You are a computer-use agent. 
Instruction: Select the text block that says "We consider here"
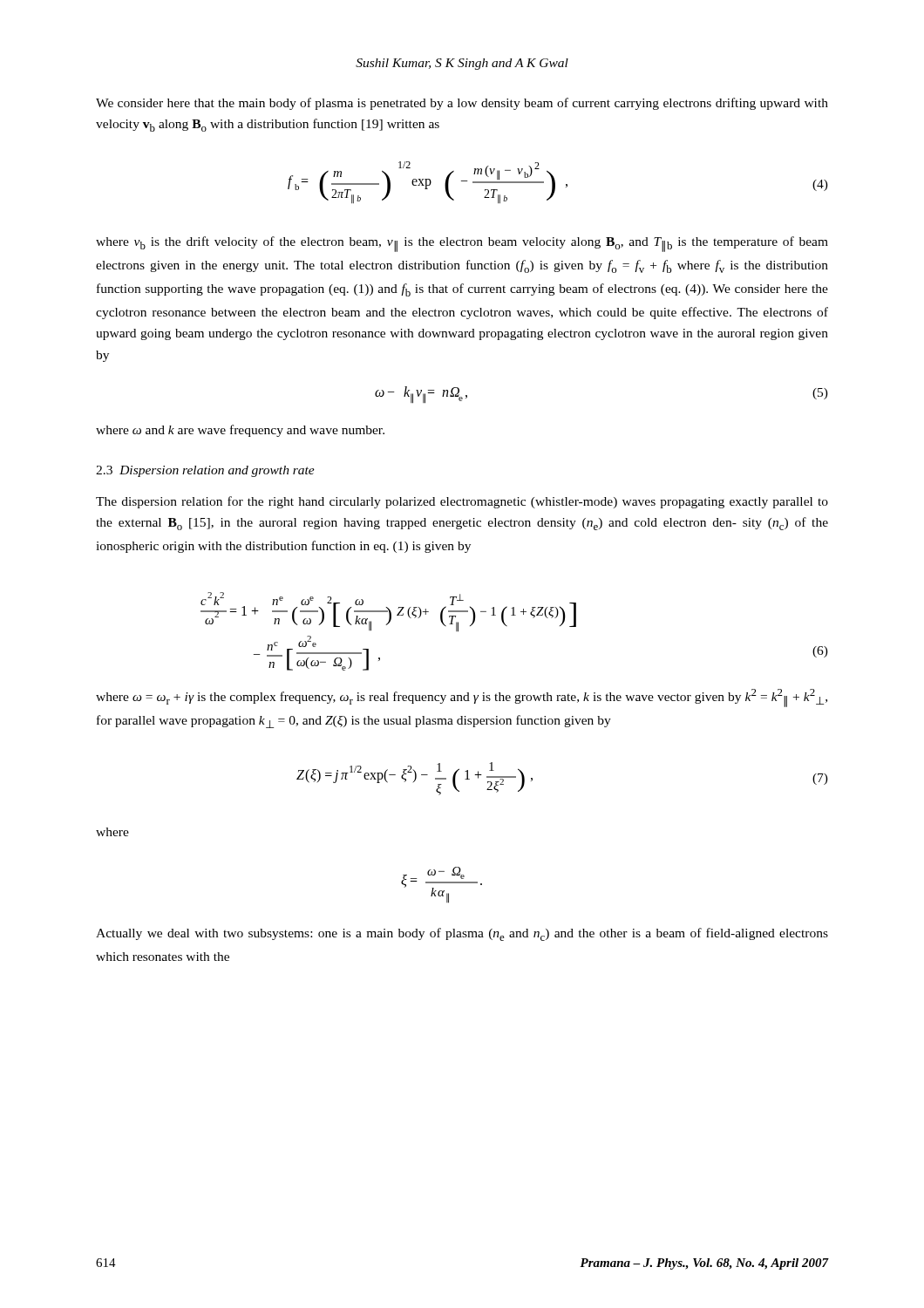click(x=462, y=115)
